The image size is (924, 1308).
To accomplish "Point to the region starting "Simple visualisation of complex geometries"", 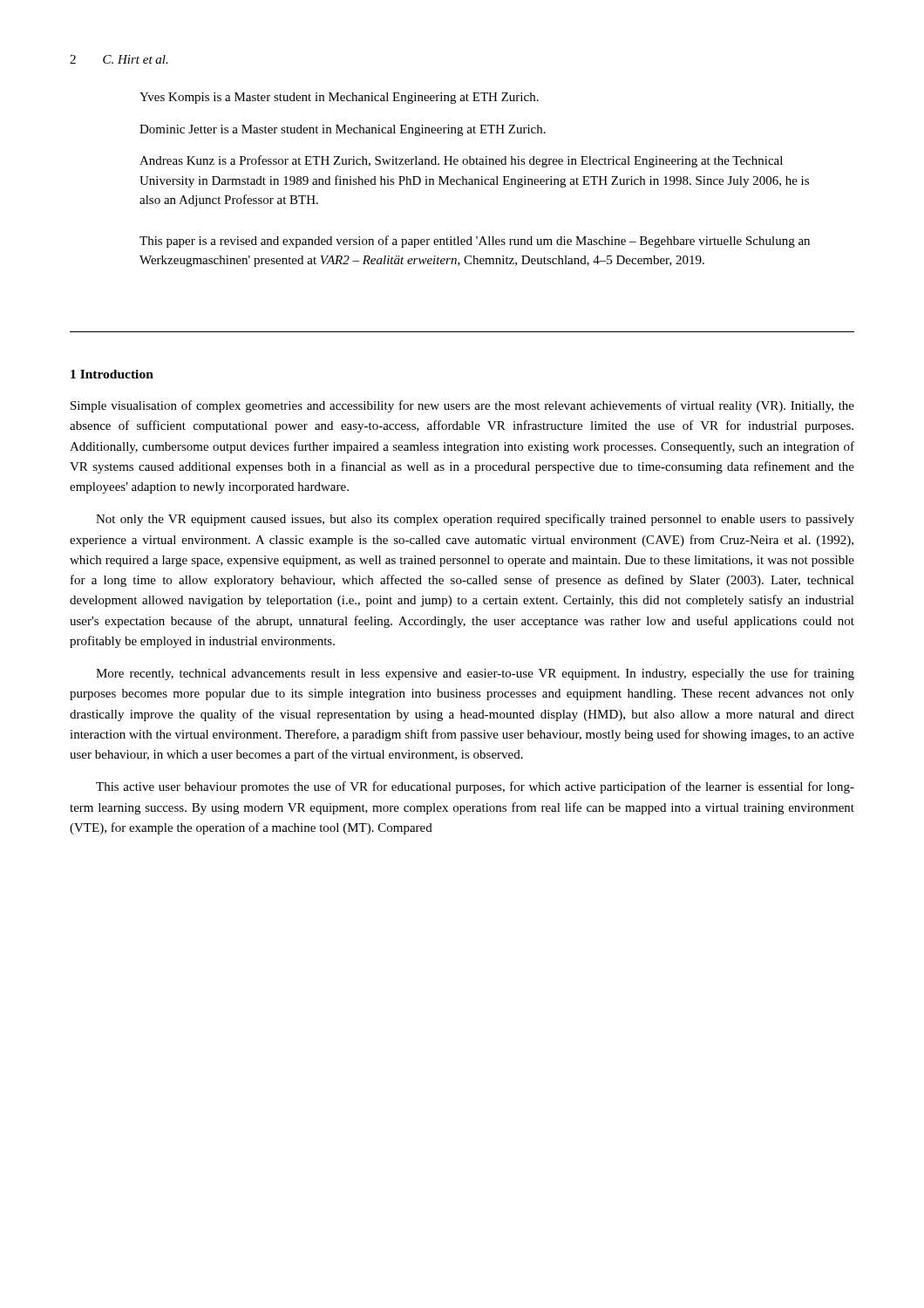I will tap(462, 446).
